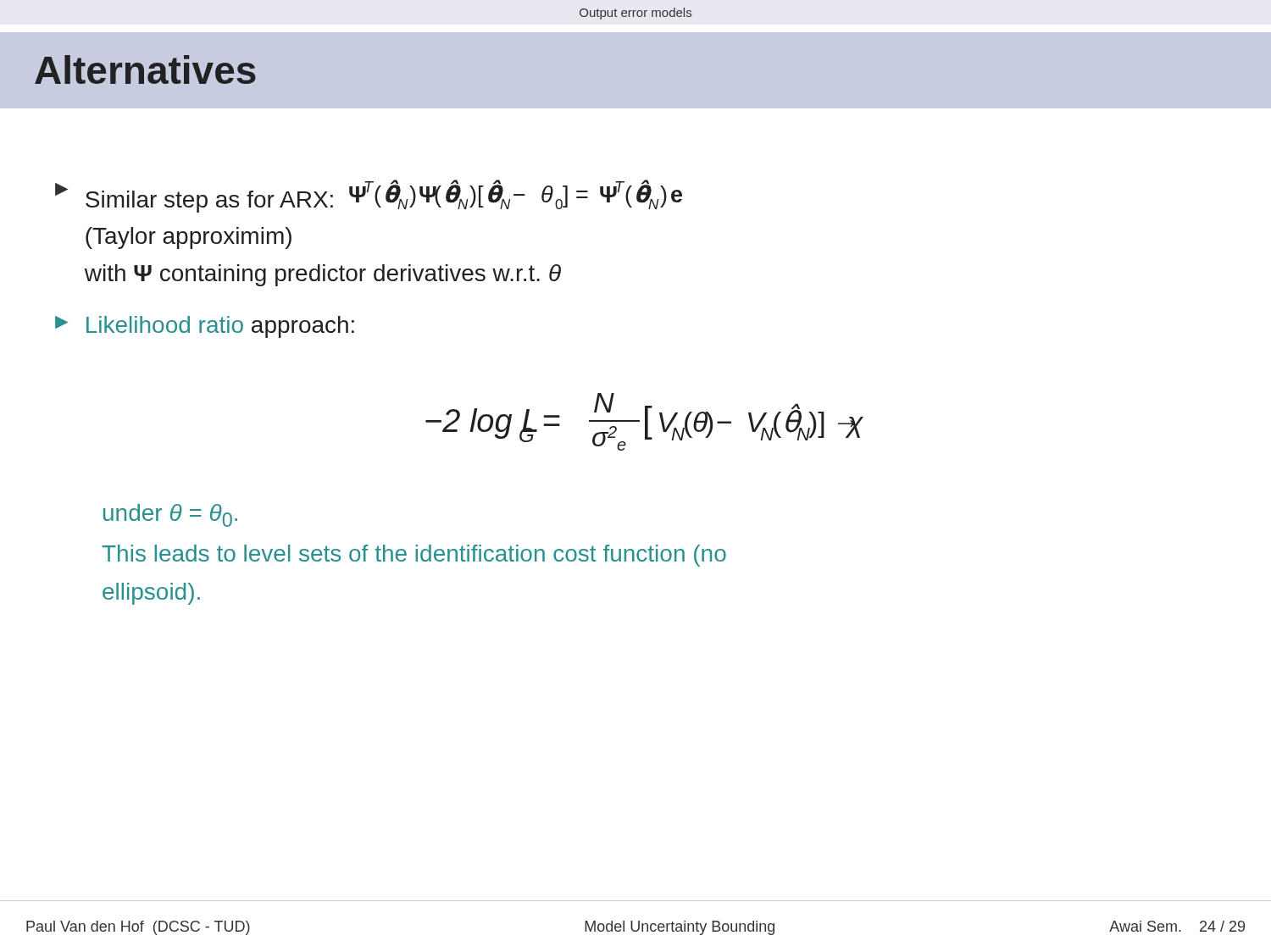This screenshot has height=952, width=1271.
Task: Locate the formula
Action: [641, 421]
